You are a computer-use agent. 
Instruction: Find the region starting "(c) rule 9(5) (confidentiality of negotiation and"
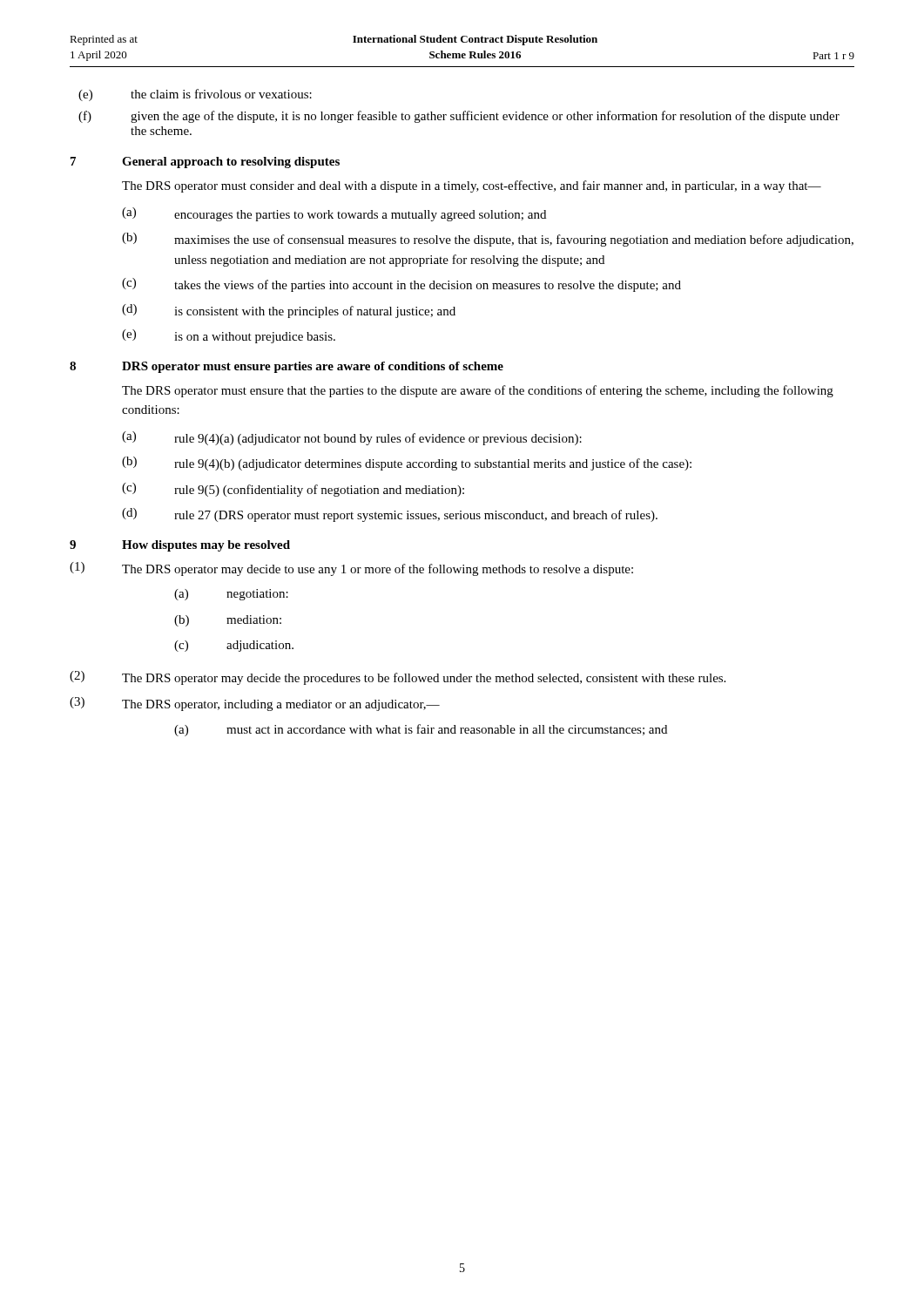pos(293,490)
